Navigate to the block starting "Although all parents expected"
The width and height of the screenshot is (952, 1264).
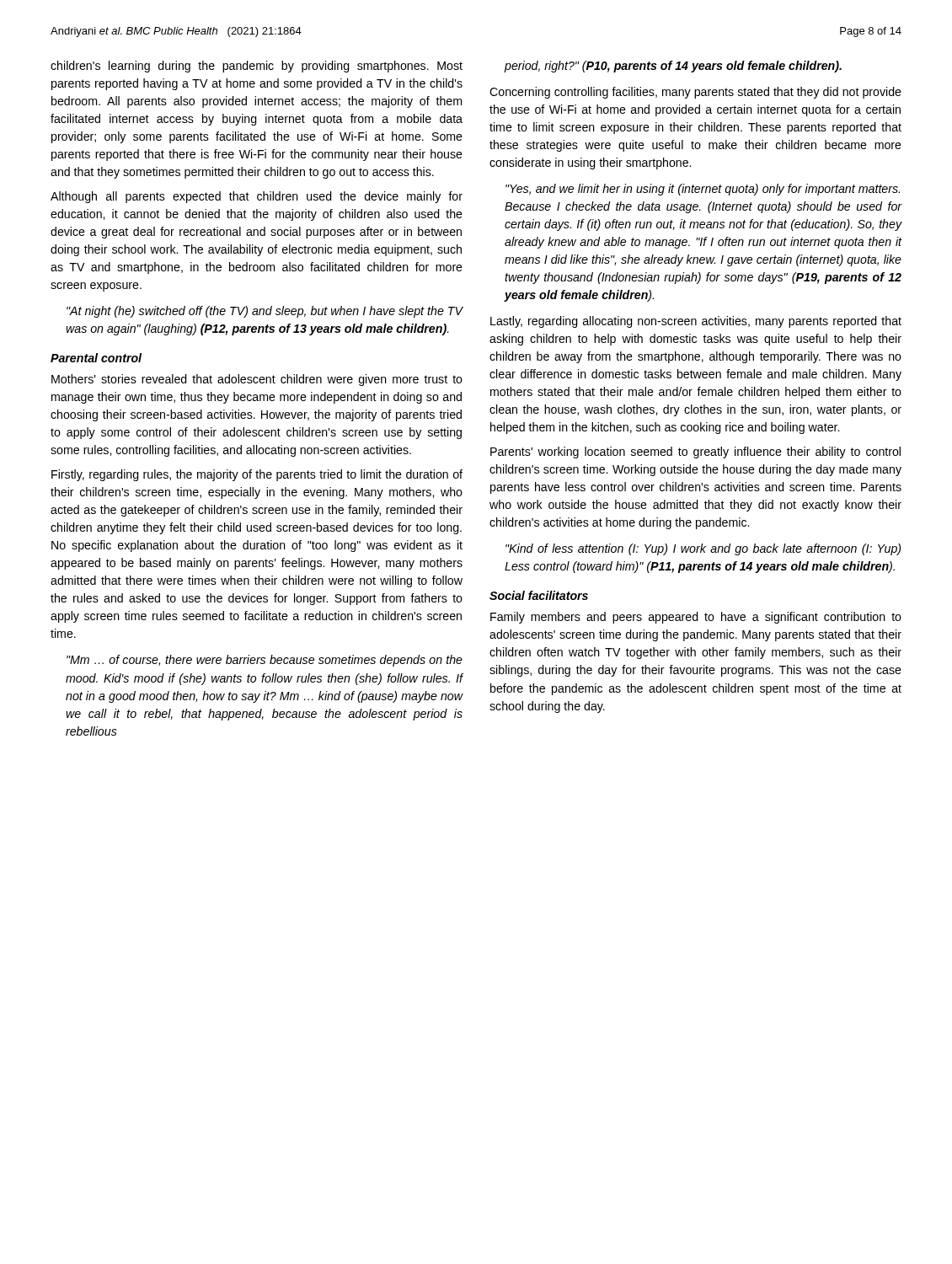[x=257, y=241]
